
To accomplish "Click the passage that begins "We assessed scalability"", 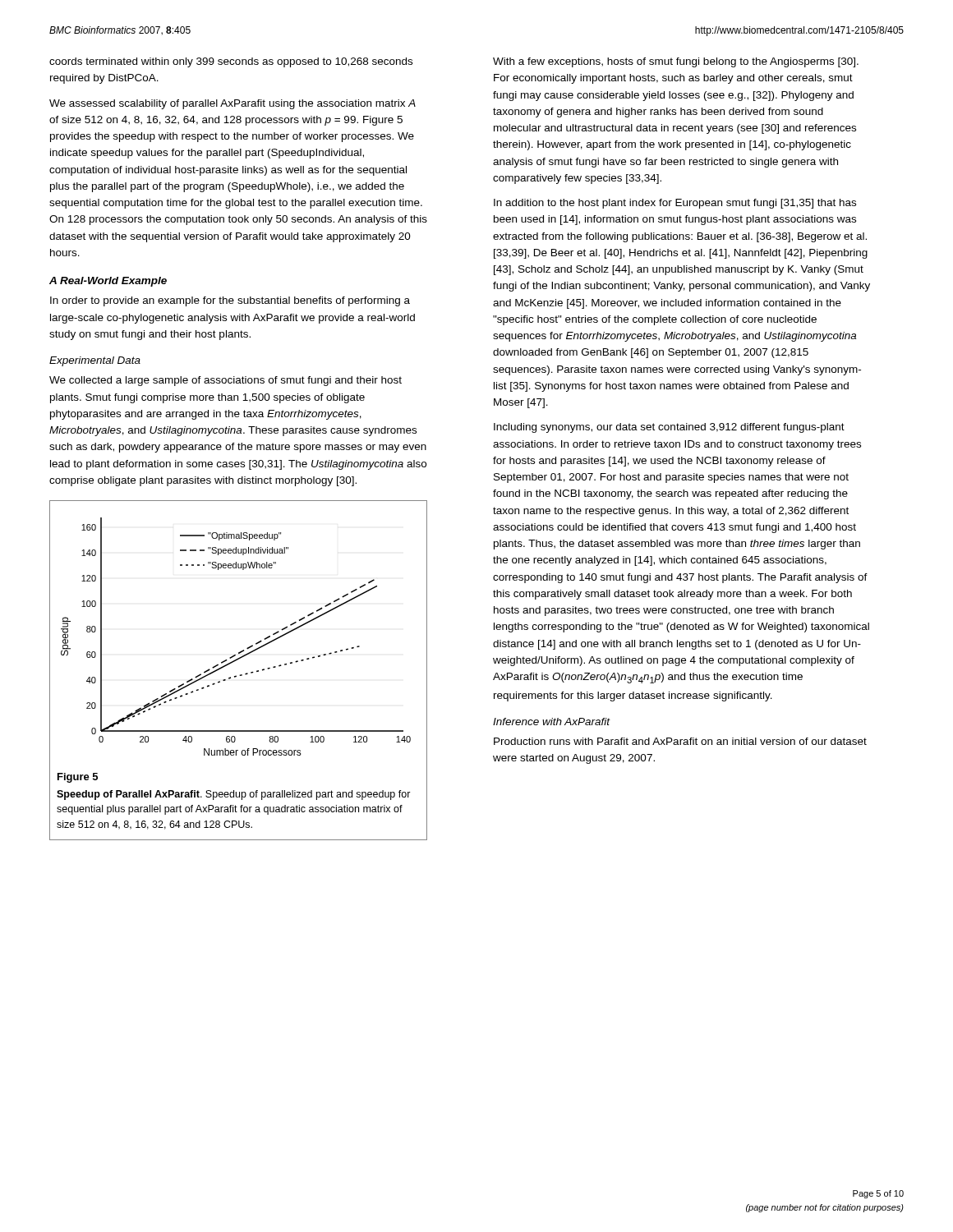I will (x=238, y=178).
